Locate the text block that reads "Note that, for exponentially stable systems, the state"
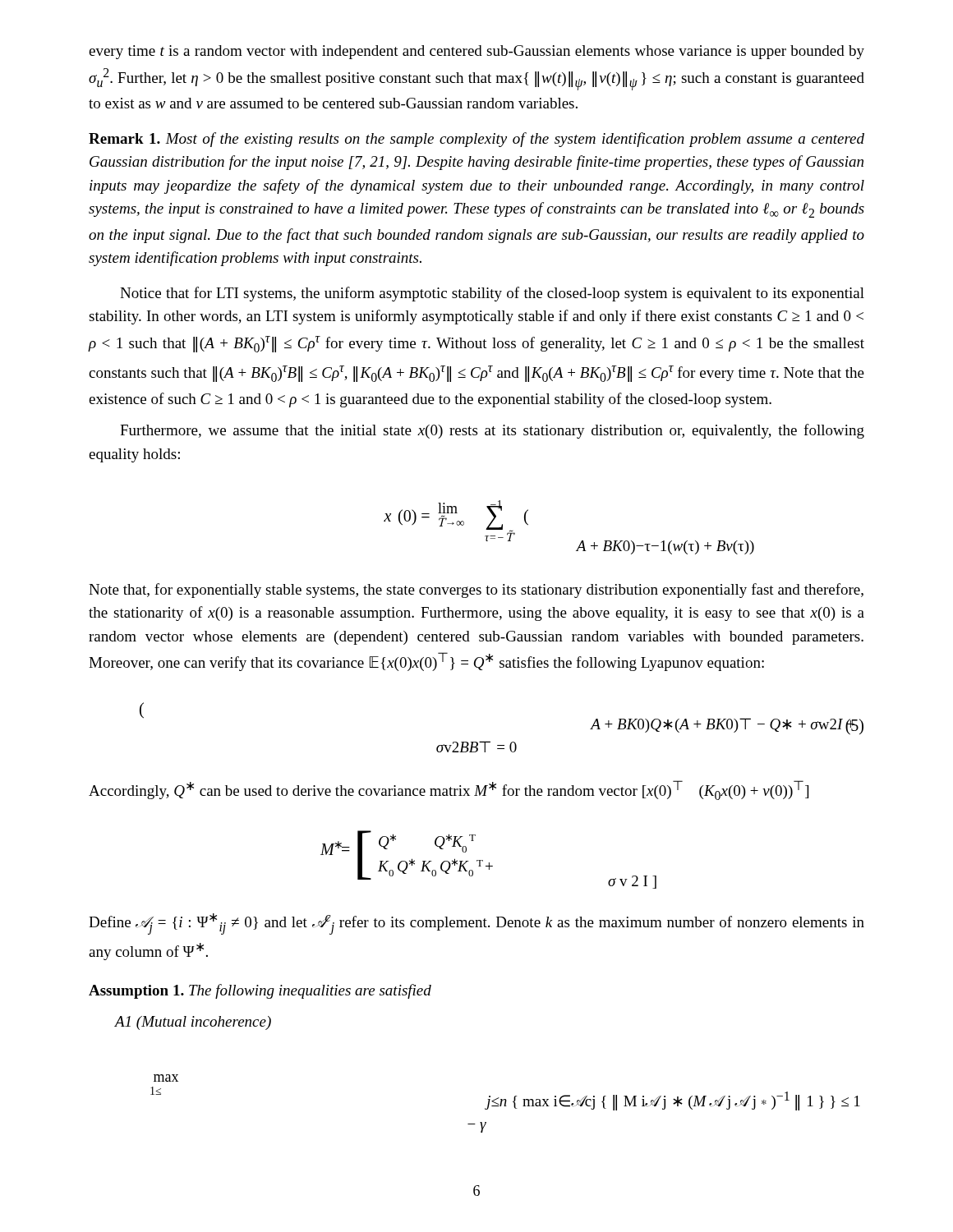The height and width of the screenshot is (1232, 953). pyautogui.click(x=476, y=627)
